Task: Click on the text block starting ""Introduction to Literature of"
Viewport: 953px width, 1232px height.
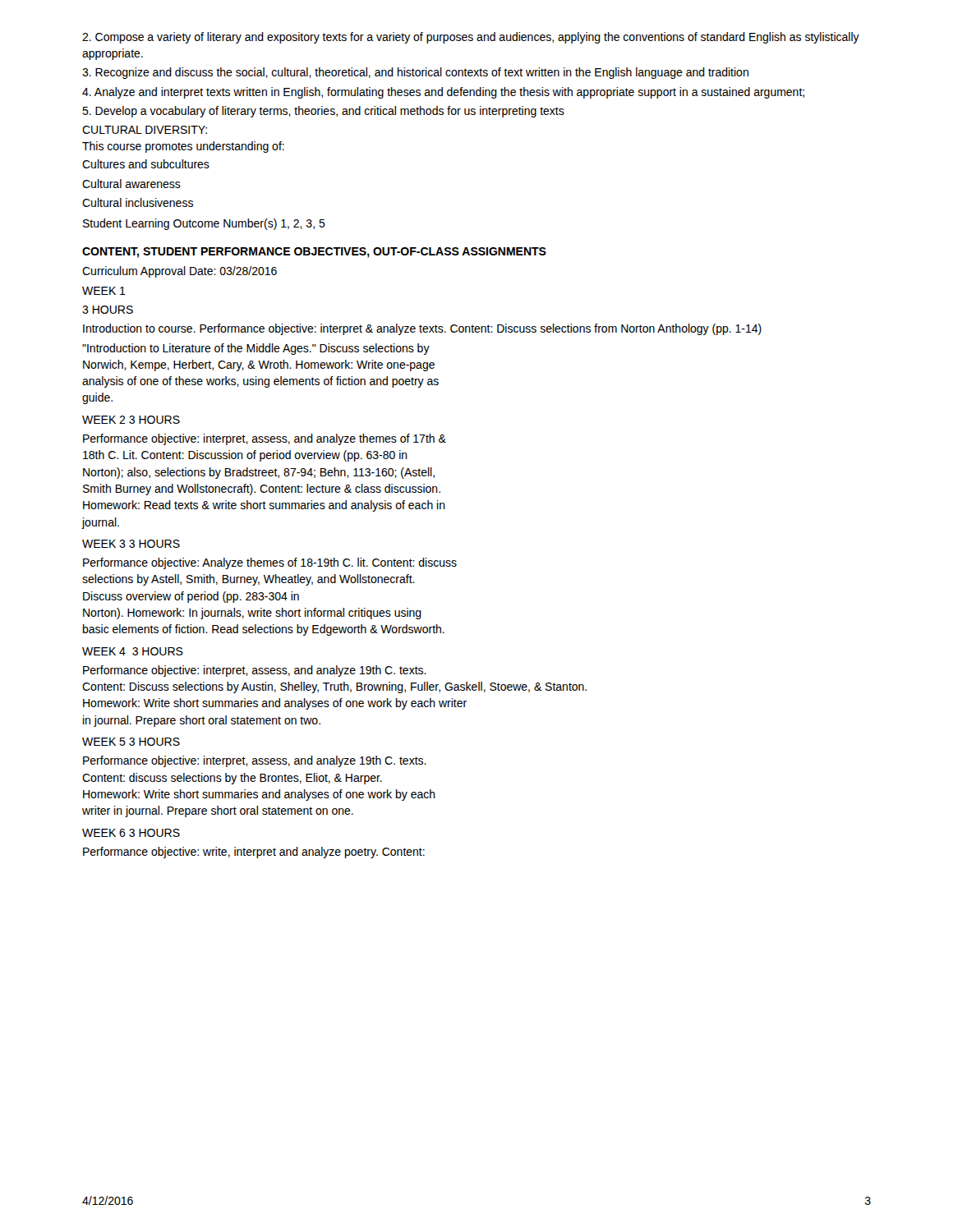Action: coord(261,373)
